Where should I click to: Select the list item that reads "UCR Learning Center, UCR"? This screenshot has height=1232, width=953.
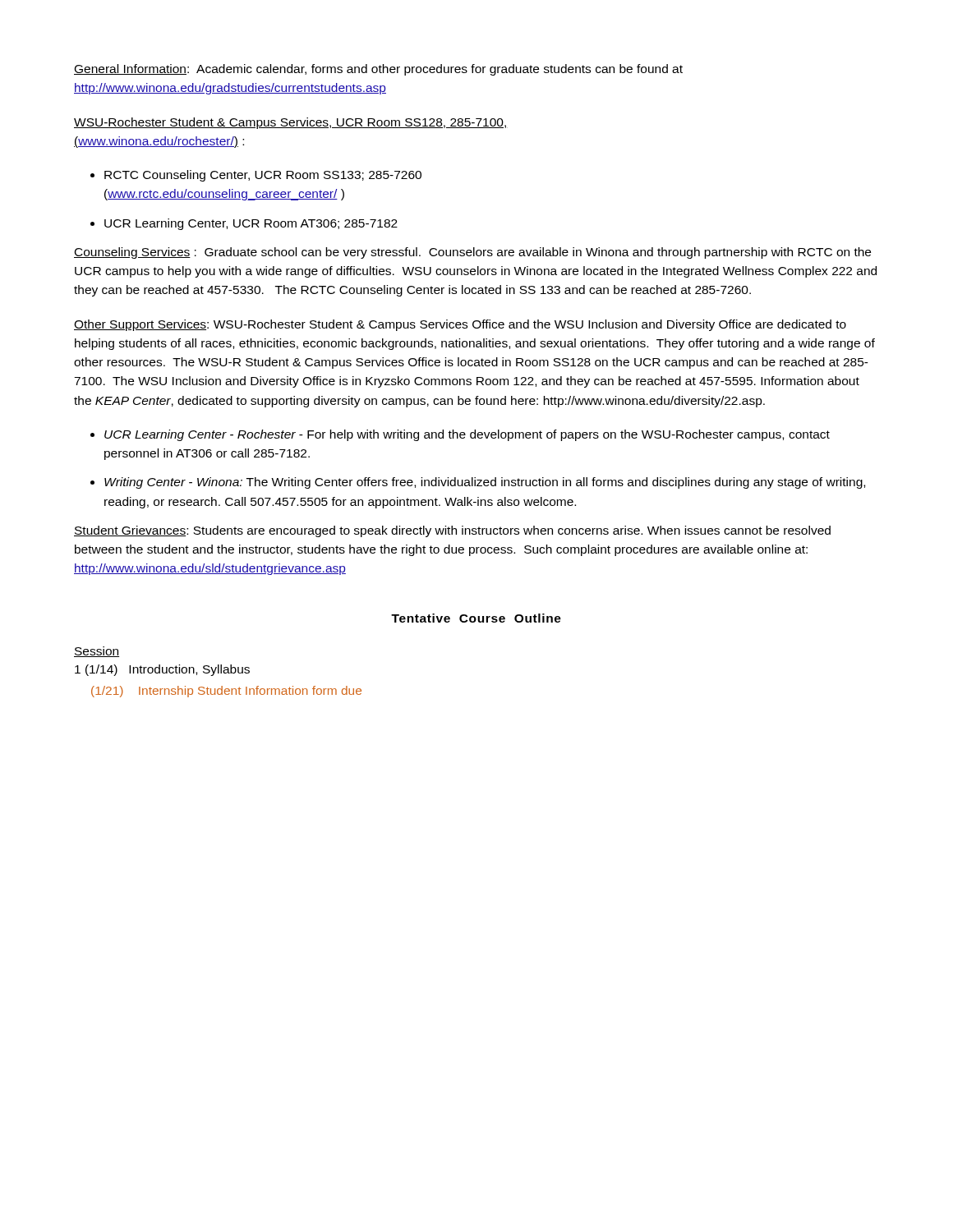(251, 224)
